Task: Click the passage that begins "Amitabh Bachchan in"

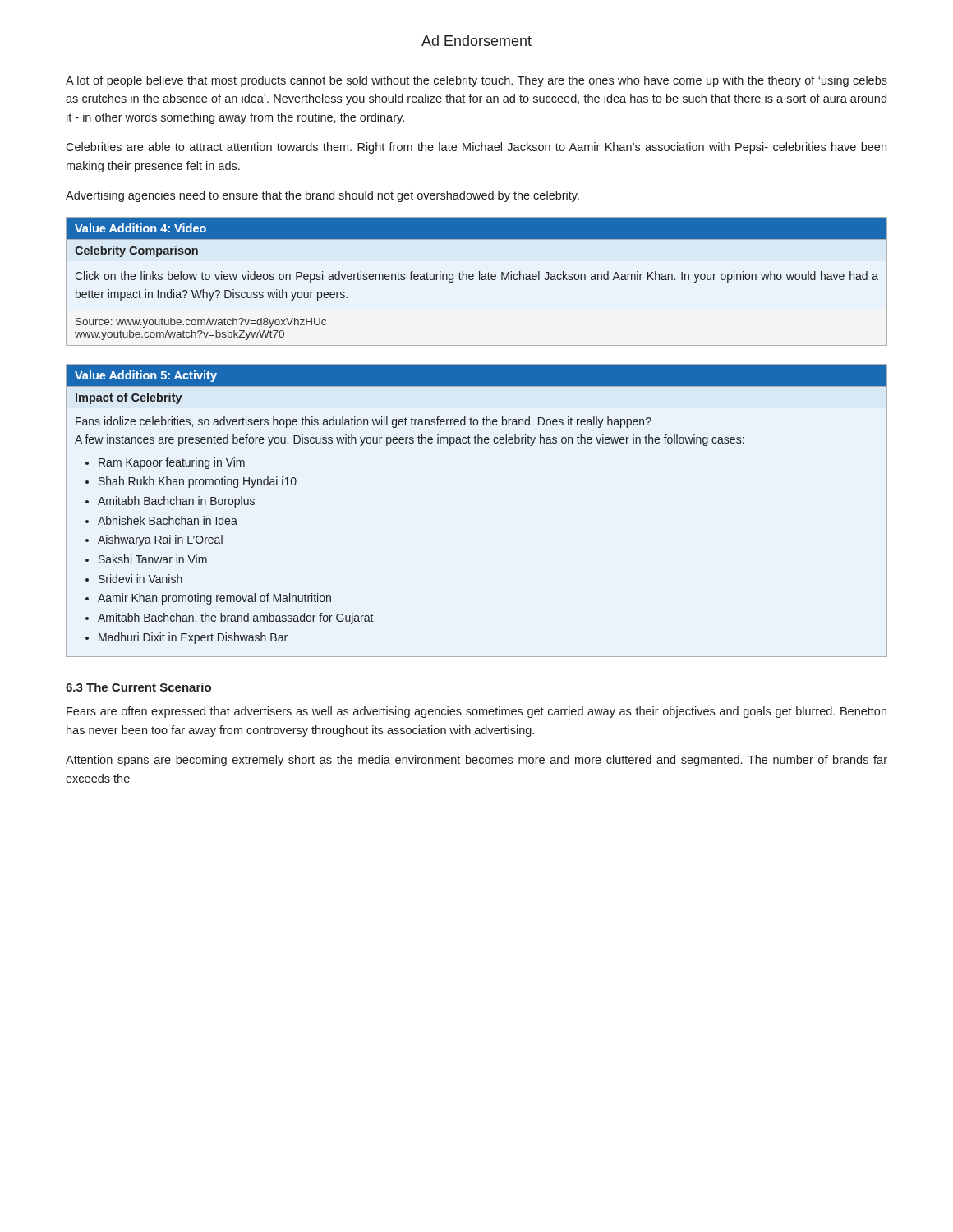Action: click(x=176, y=501)
